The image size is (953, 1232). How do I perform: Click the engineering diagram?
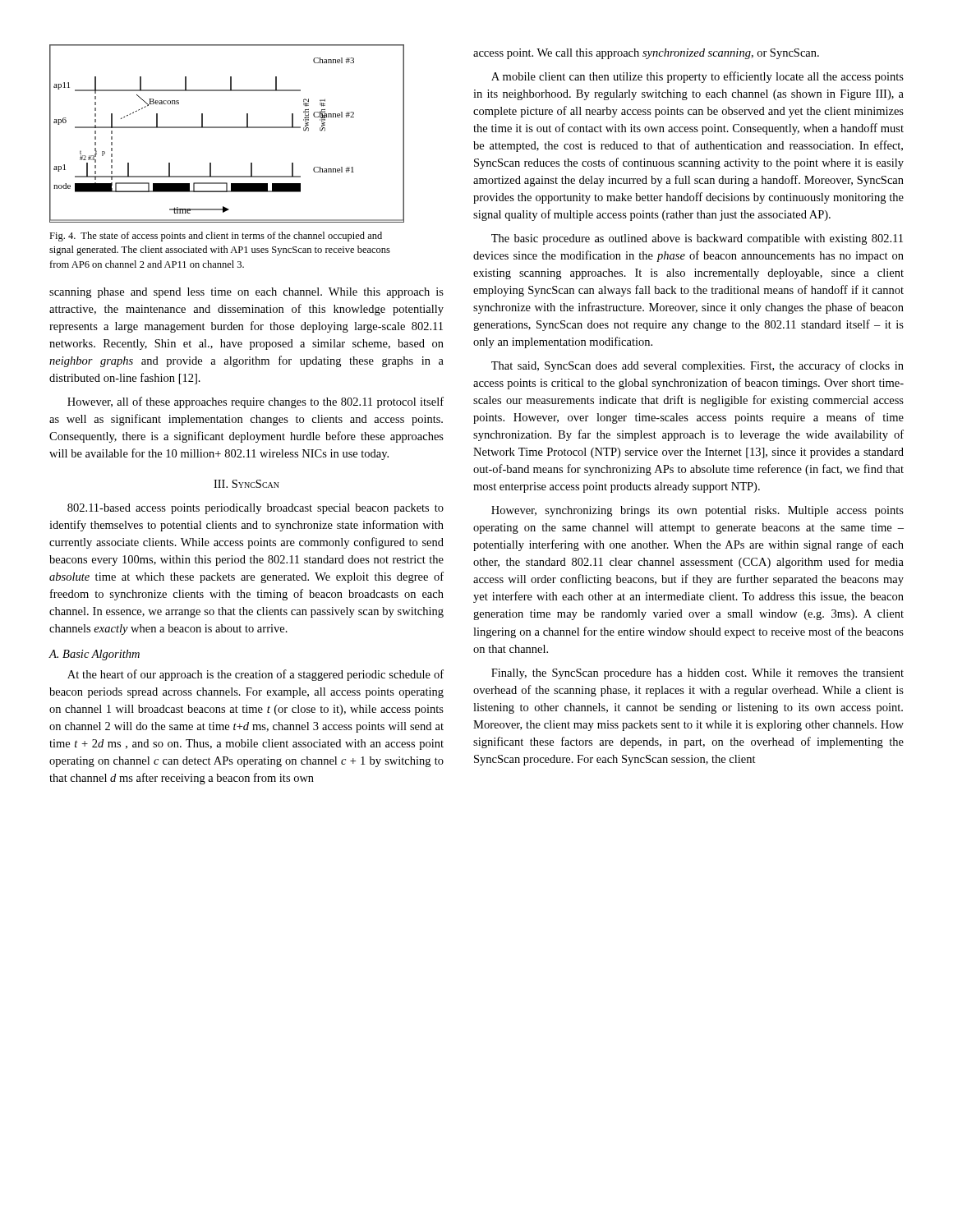point(246,133)
